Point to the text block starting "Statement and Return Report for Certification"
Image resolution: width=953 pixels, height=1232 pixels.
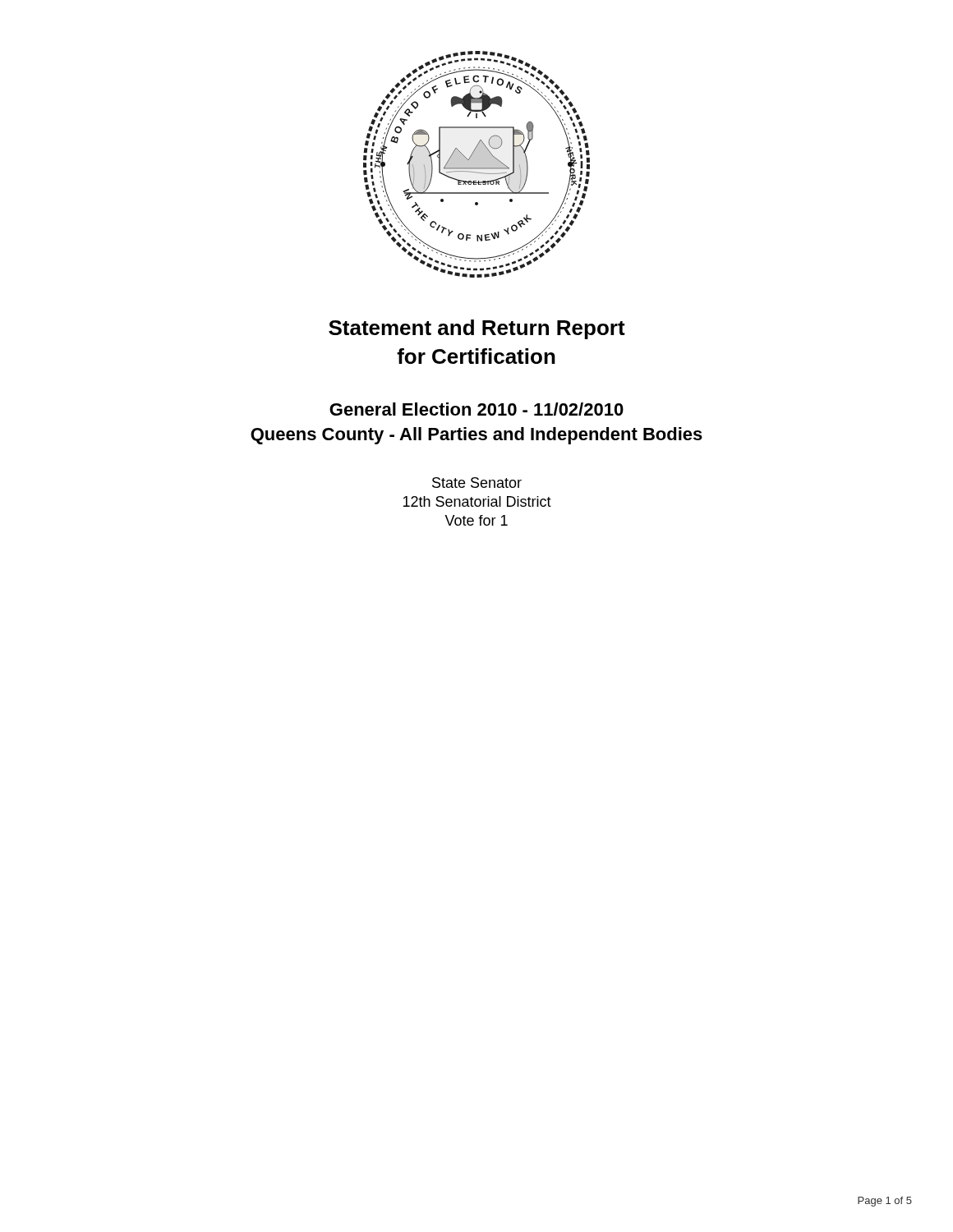[x=476, y=342]
